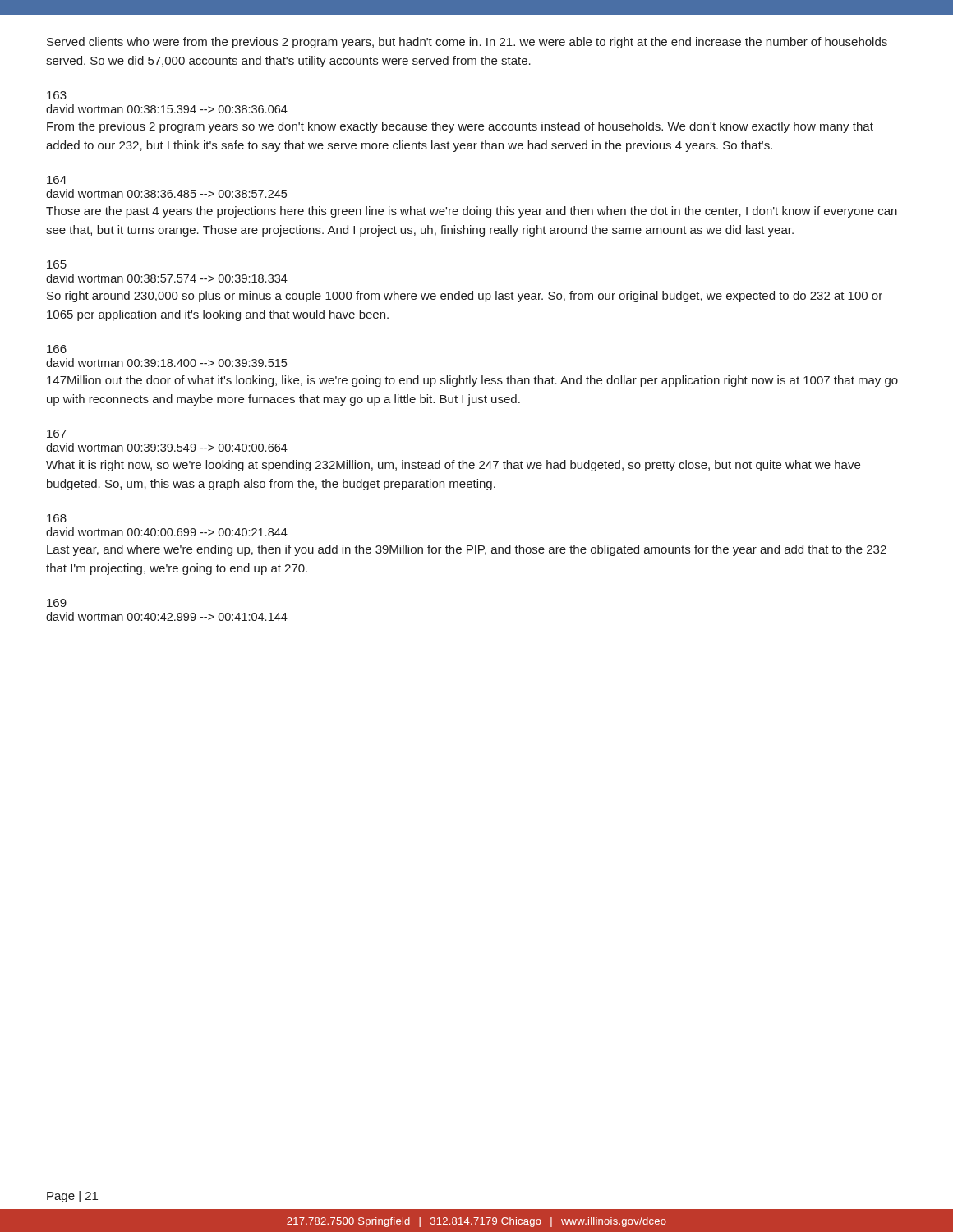Find the text block that says "Served clients who were from the previous"
953x1232 pixels.
467,51
